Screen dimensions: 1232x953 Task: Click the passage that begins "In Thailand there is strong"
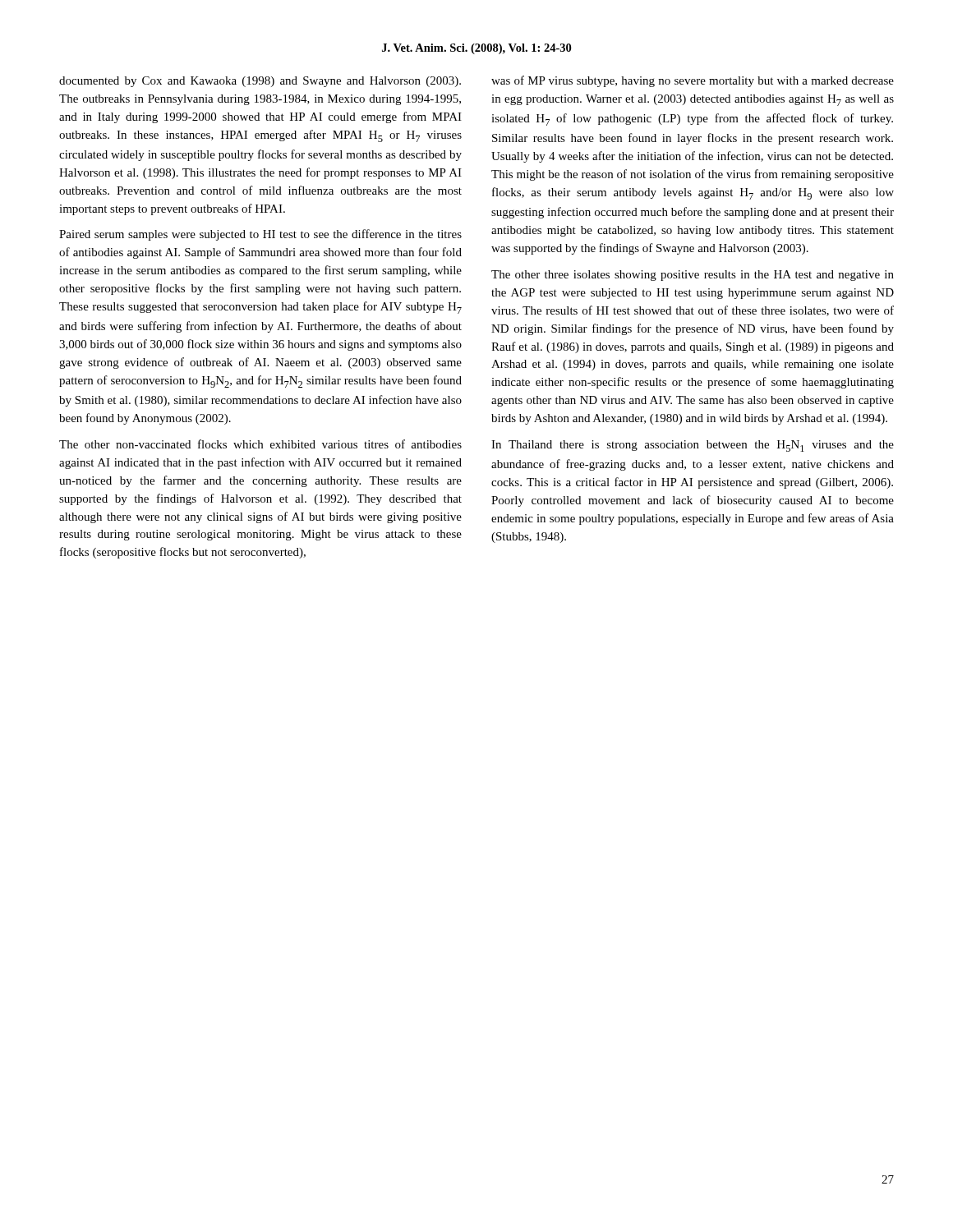(x=693, y=491)
